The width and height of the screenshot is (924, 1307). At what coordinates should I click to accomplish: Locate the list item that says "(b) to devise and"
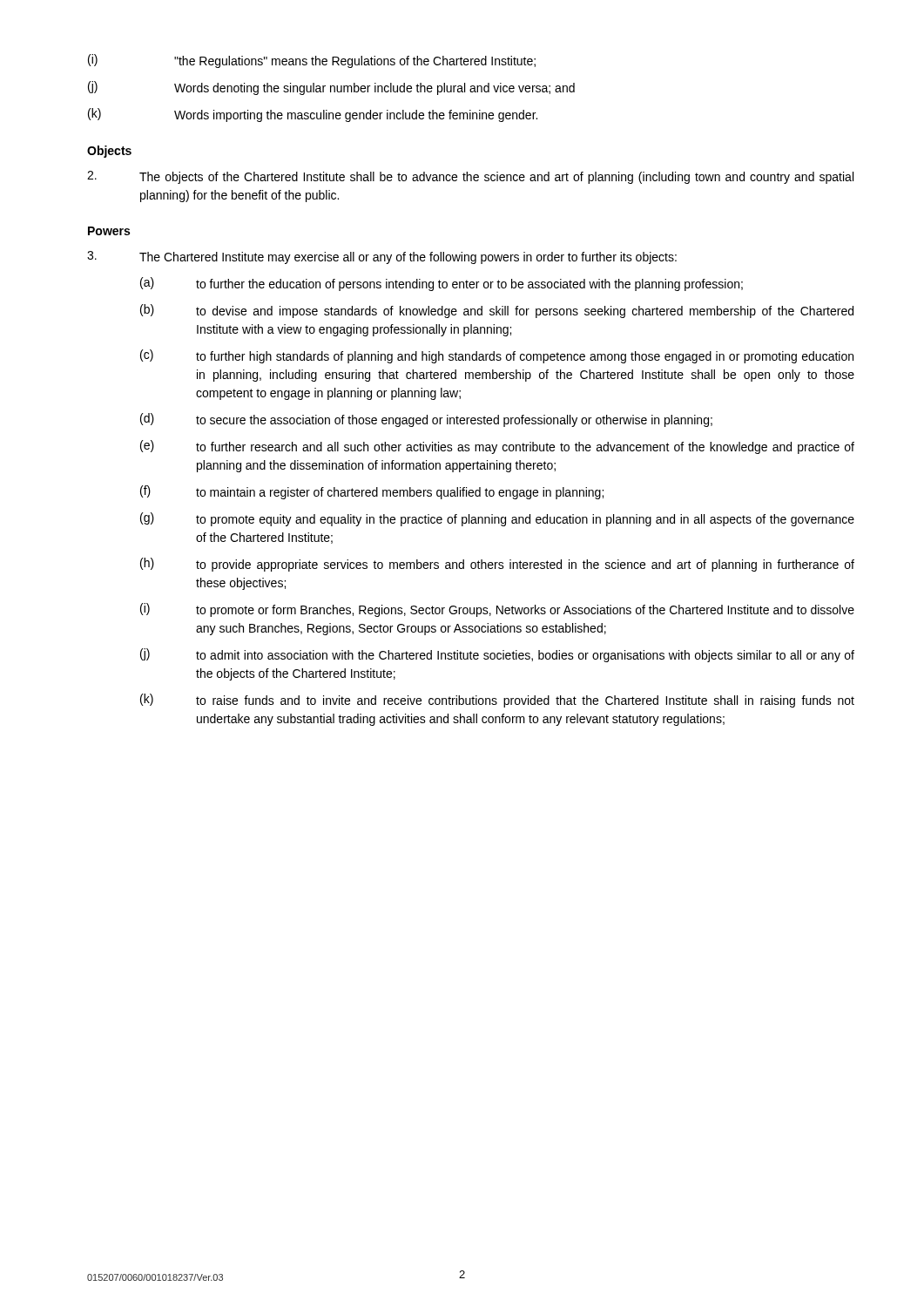[497, 321]
